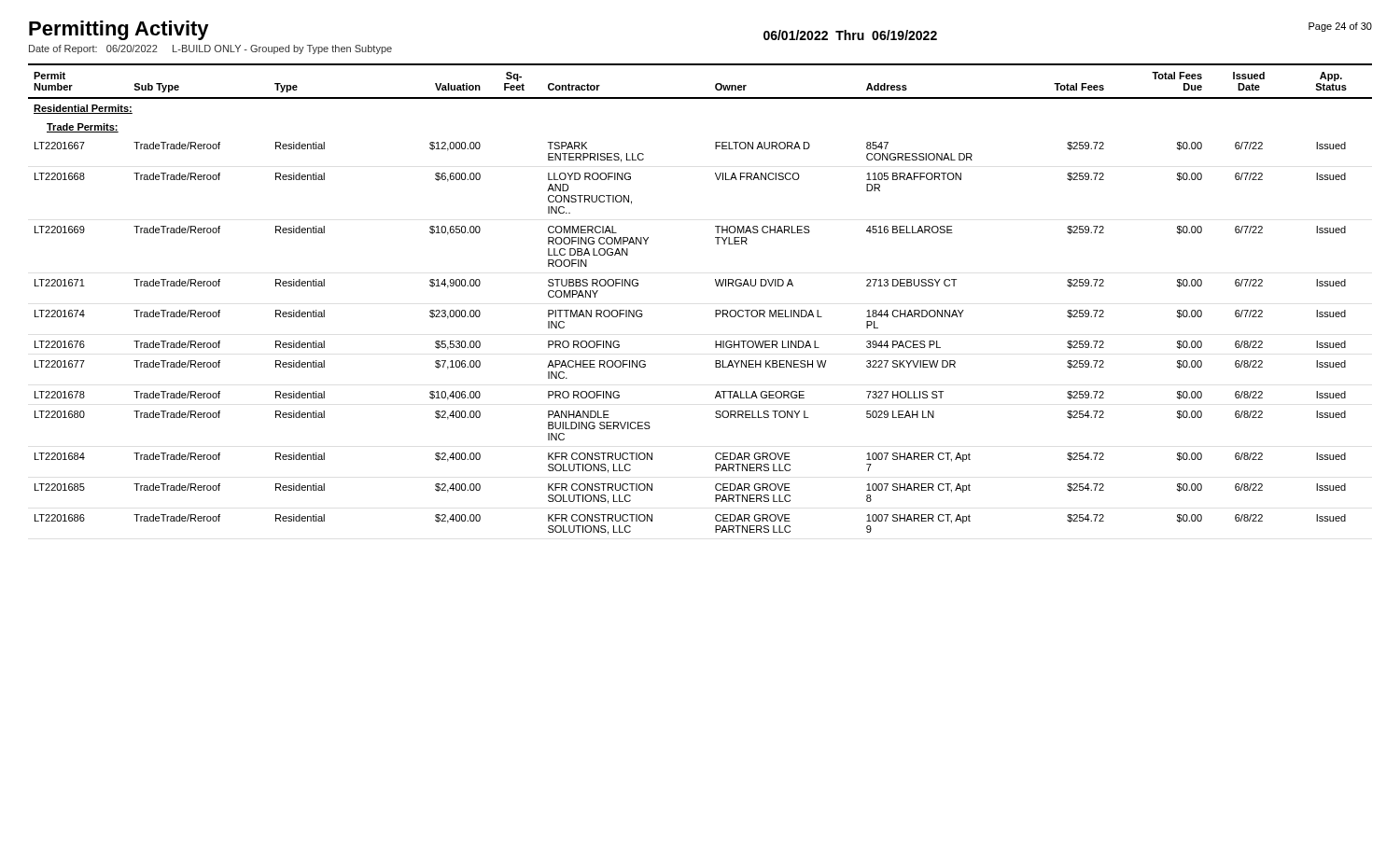Click the table
Image resolution: width=1400 pixels, height=850 pixels.
coord(700,301)
